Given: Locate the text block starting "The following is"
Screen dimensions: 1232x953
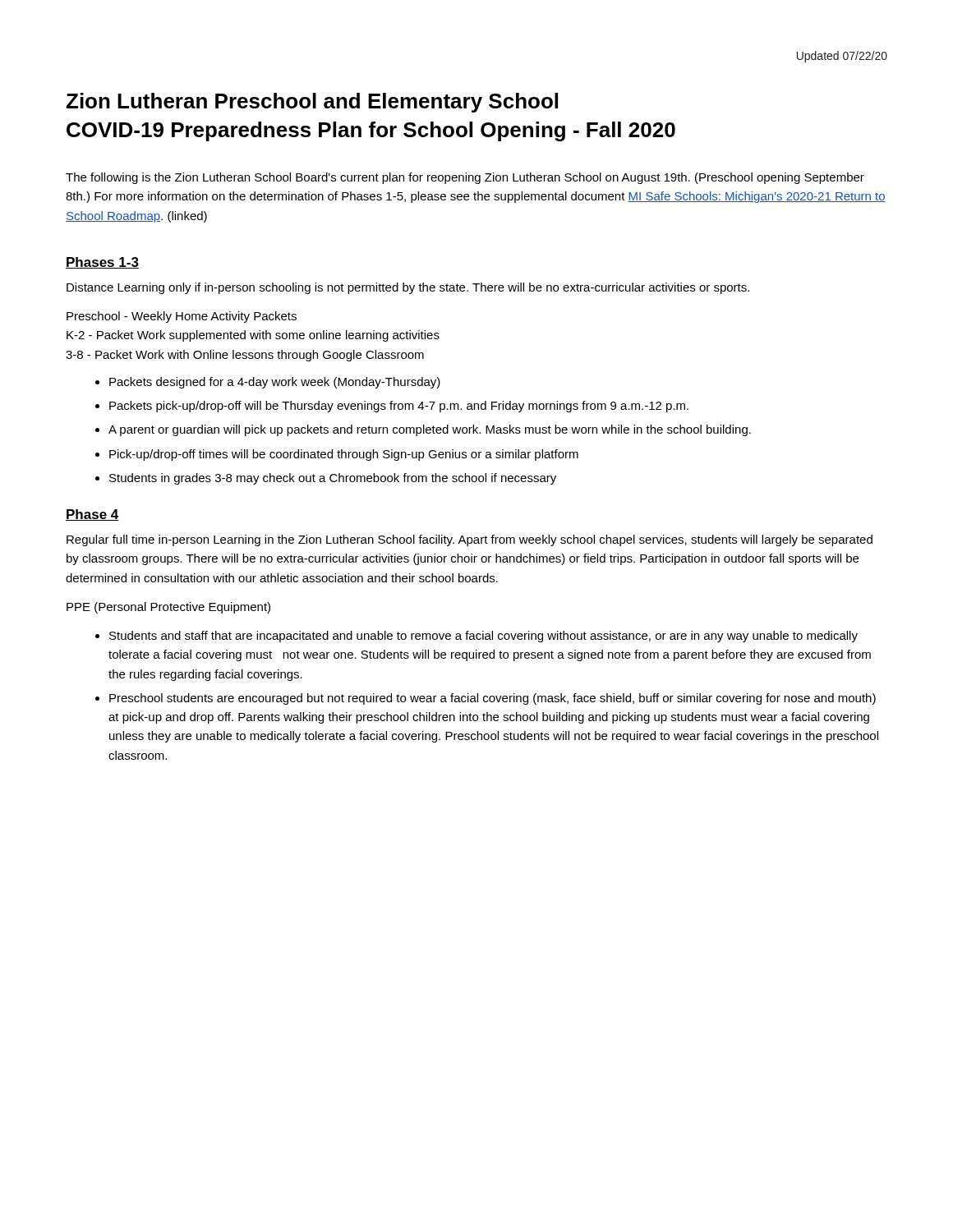Looking at the screenshot, I should [x=476, y=196].
